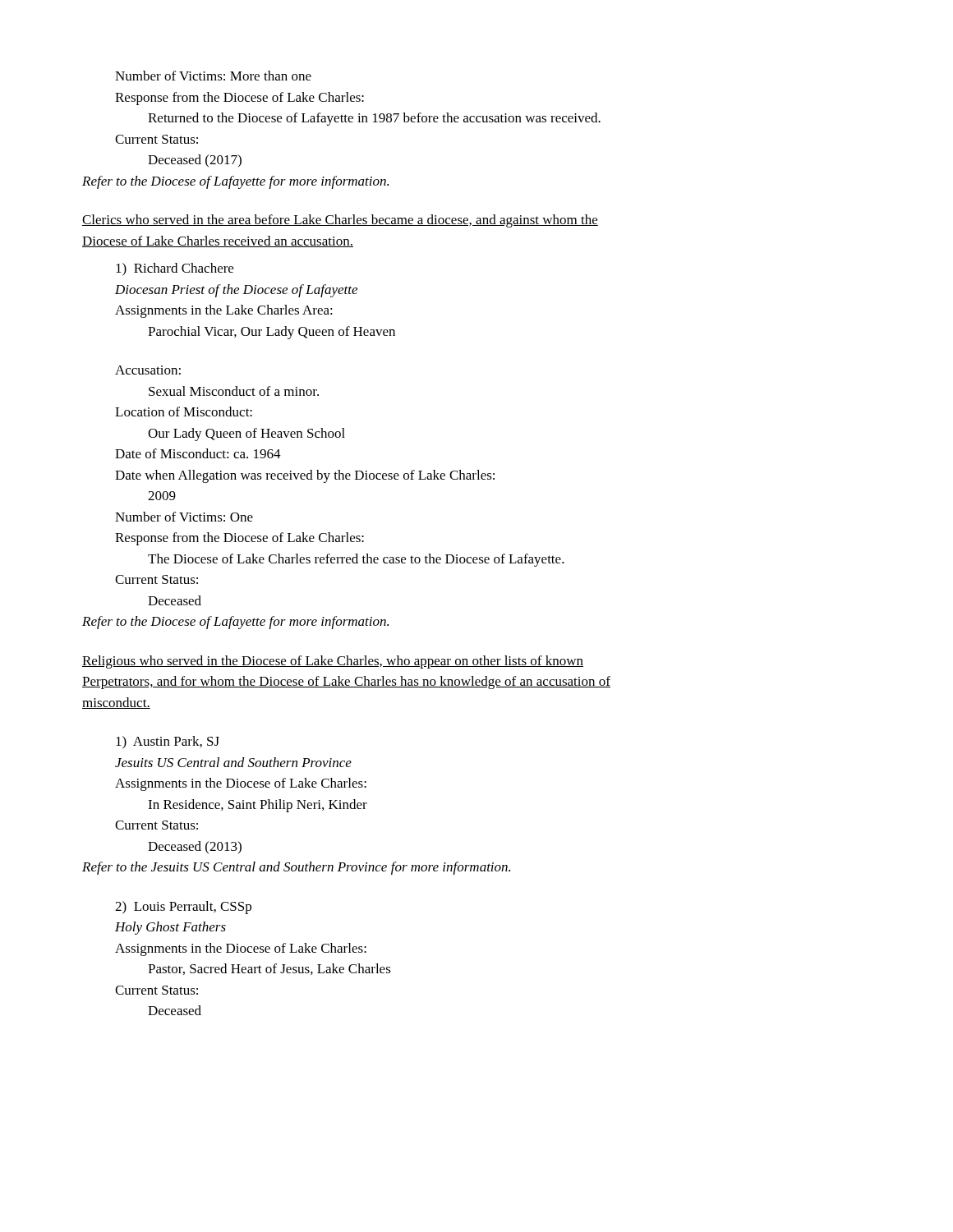
Task: Find the text starting "1) Austin Park,"
Action: click(168, 742)
